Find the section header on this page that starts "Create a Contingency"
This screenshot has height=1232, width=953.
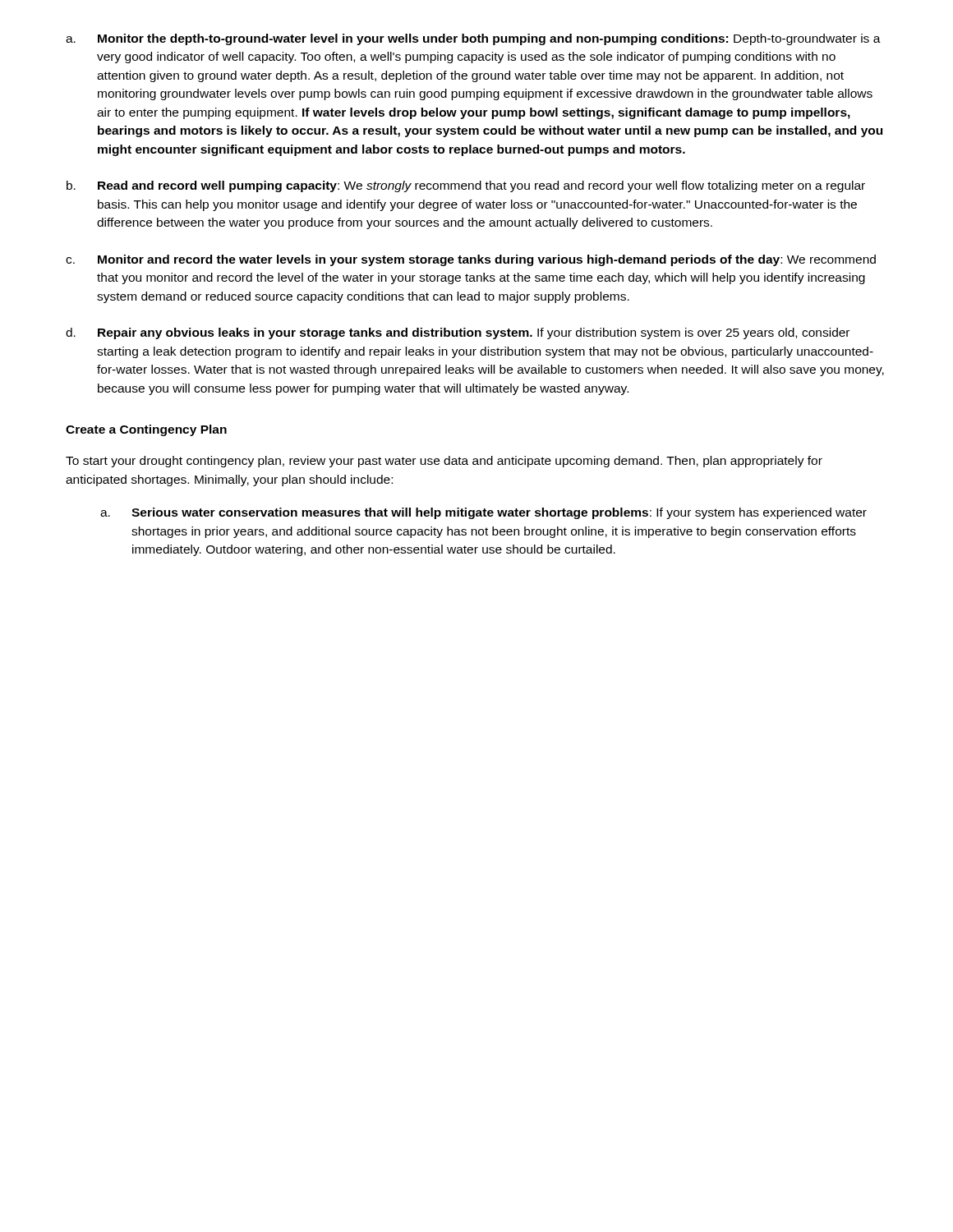pos(146,429)
